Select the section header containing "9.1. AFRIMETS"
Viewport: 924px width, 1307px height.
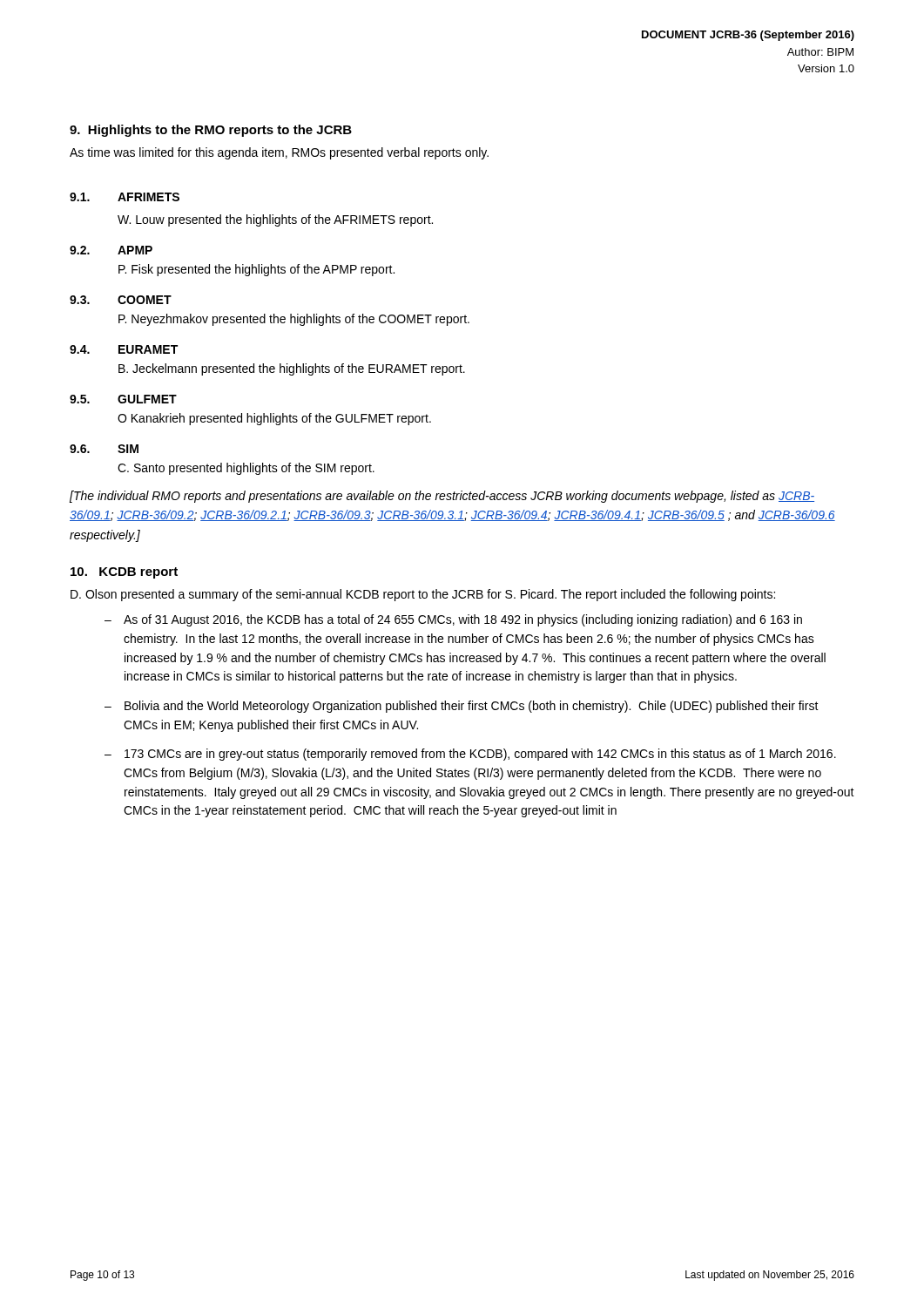pyautogui.click(x=125, y=197)
